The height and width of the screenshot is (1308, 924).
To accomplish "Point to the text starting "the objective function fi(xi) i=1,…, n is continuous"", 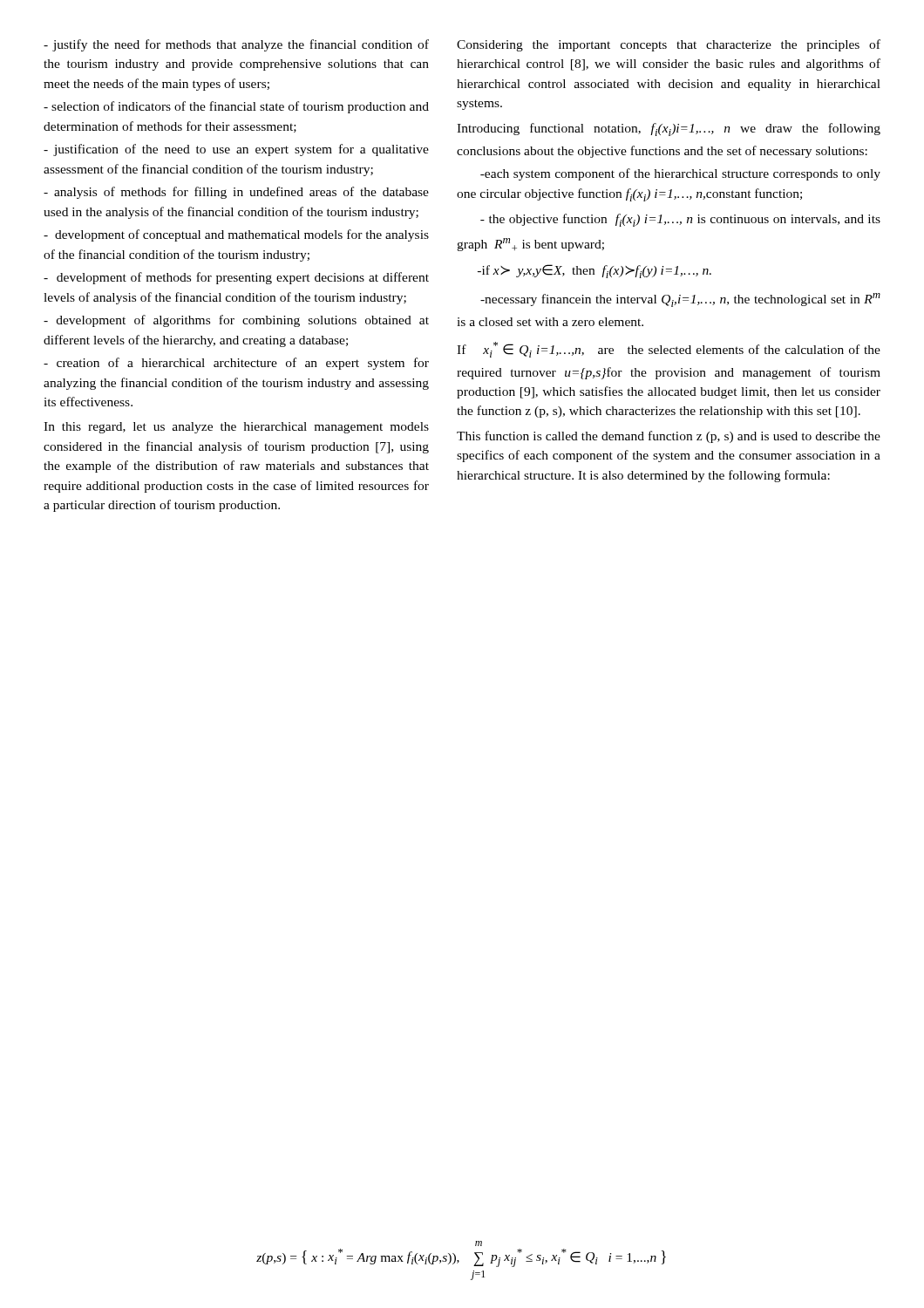I will tap(669, 234).
